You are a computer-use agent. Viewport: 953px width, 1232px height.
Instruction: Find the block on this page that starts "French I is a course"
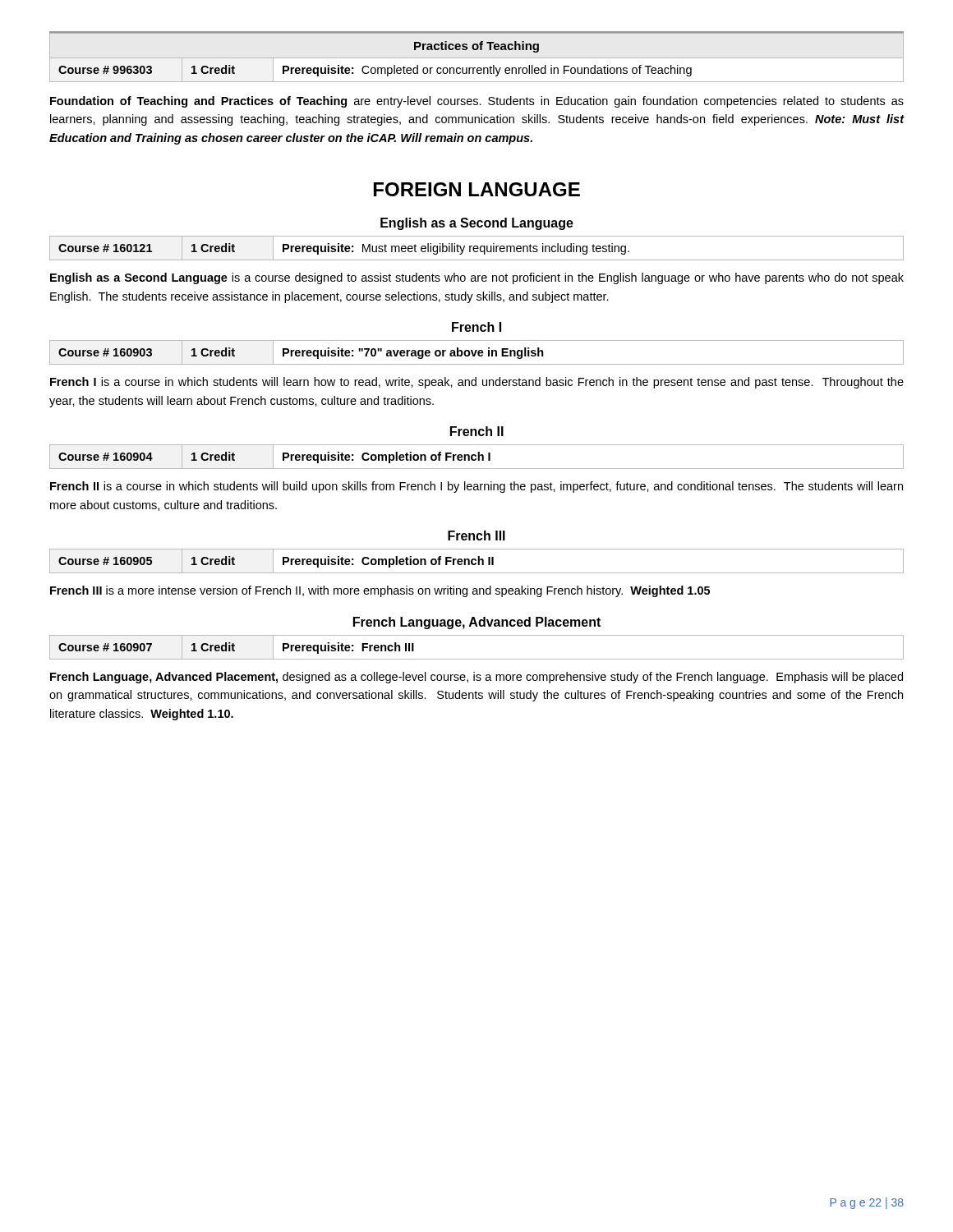coord(476,391)
